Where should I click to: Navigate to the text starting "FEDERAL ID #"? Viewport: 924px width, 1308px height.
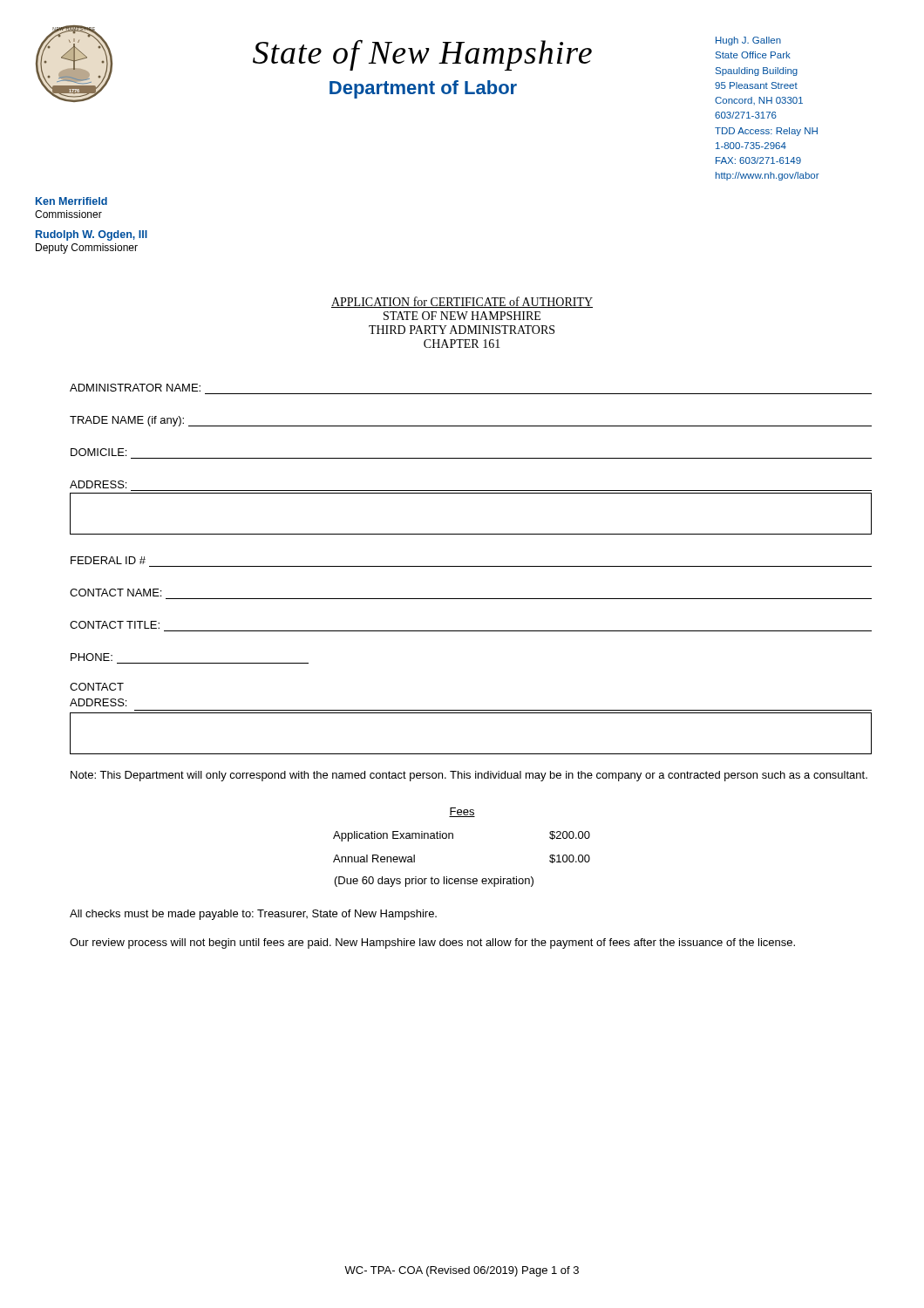[x=471, y=558]
